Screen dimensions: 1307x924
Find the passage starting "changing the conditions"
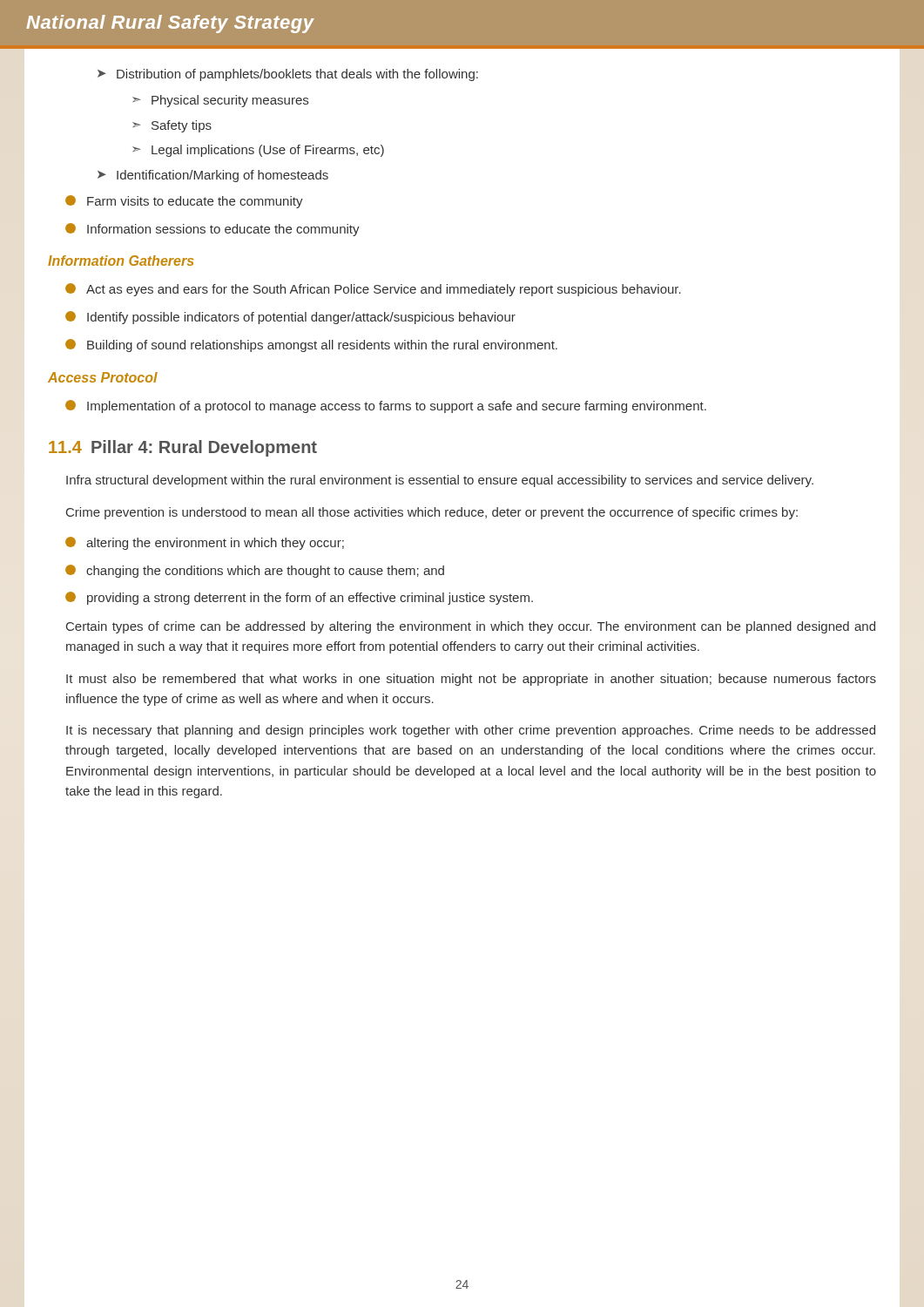[x=255, y=570]
